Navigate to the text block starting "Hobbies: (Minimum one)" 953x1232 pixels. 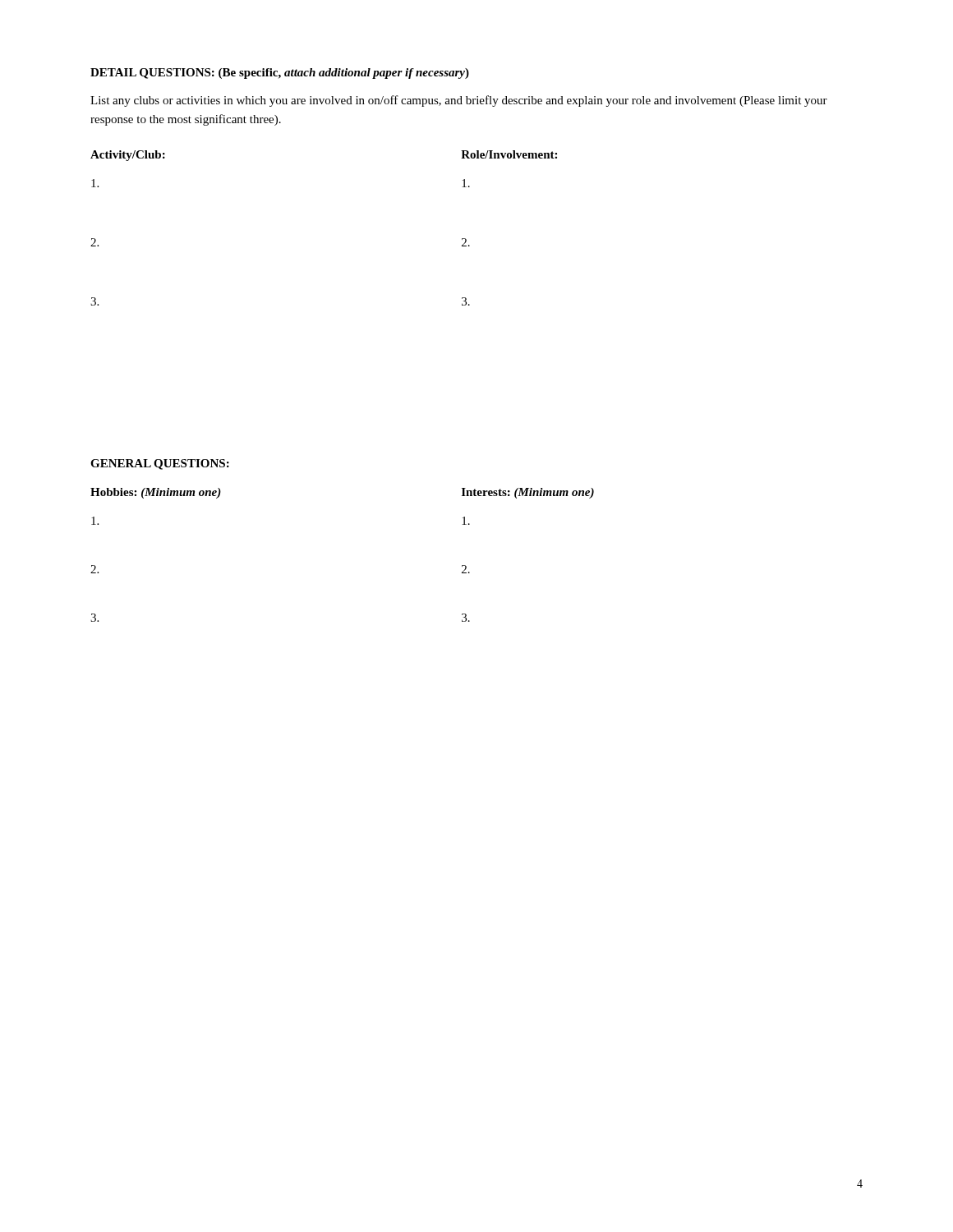(156, 492)
